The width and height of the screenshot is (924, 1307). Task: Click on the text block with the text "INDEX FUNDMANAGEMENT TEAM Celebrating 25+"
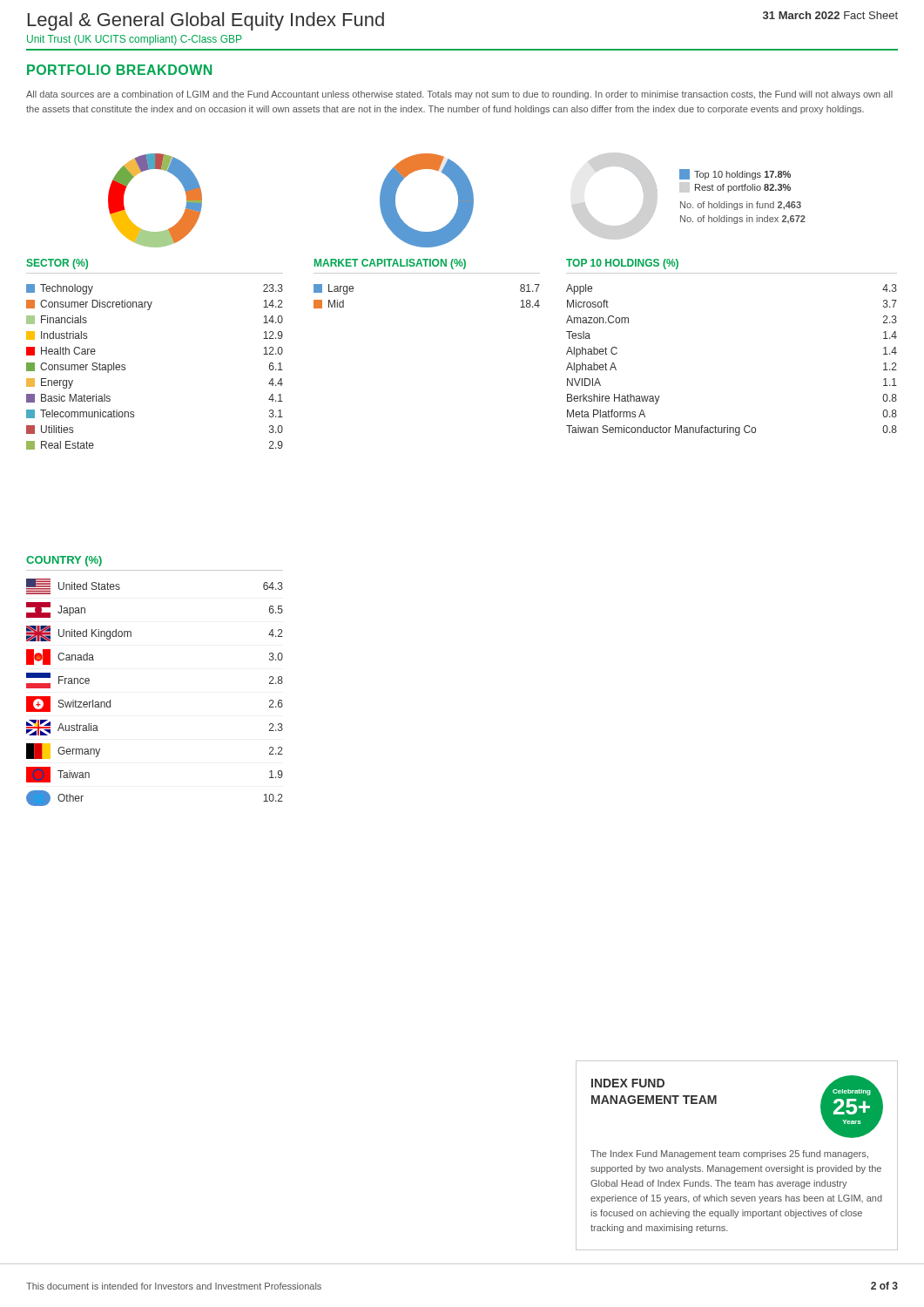tap(737, 1155)
